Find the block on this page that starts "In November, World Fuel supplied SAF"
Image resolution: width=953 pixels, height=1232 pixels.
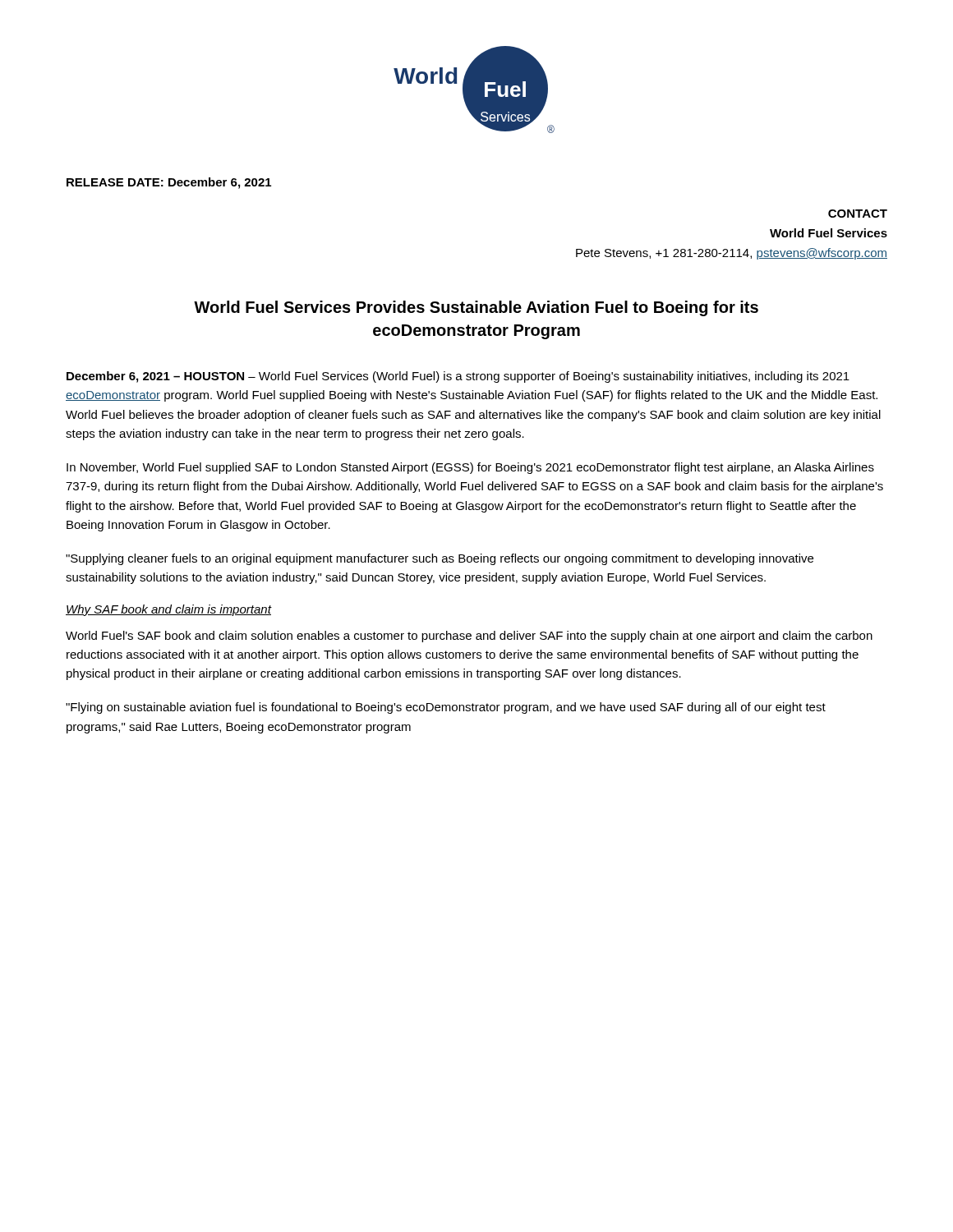pos(475,496)
